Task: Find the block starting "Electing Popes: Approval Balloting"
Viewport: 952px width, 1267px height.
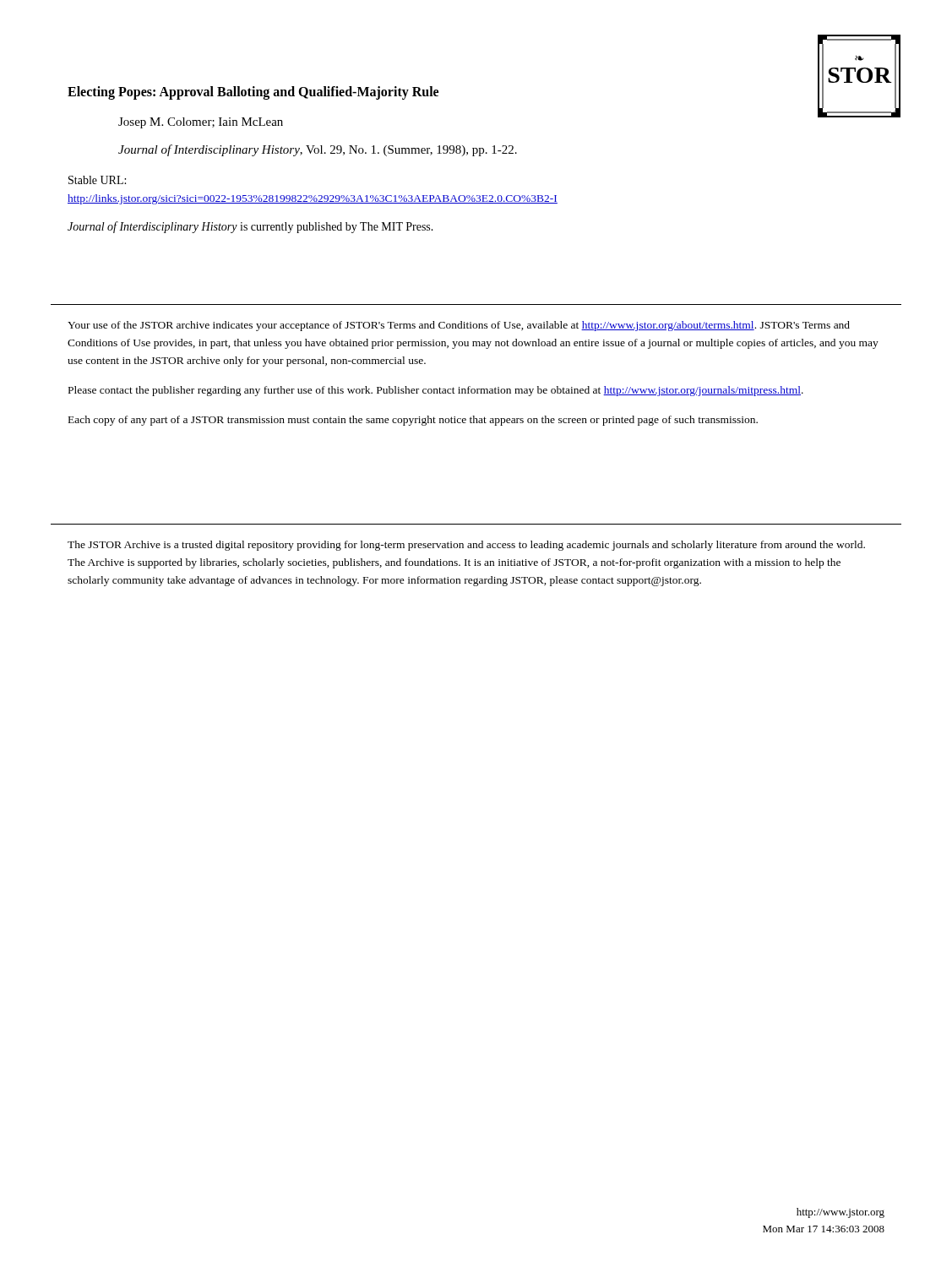Action: [x=253, y=92]
